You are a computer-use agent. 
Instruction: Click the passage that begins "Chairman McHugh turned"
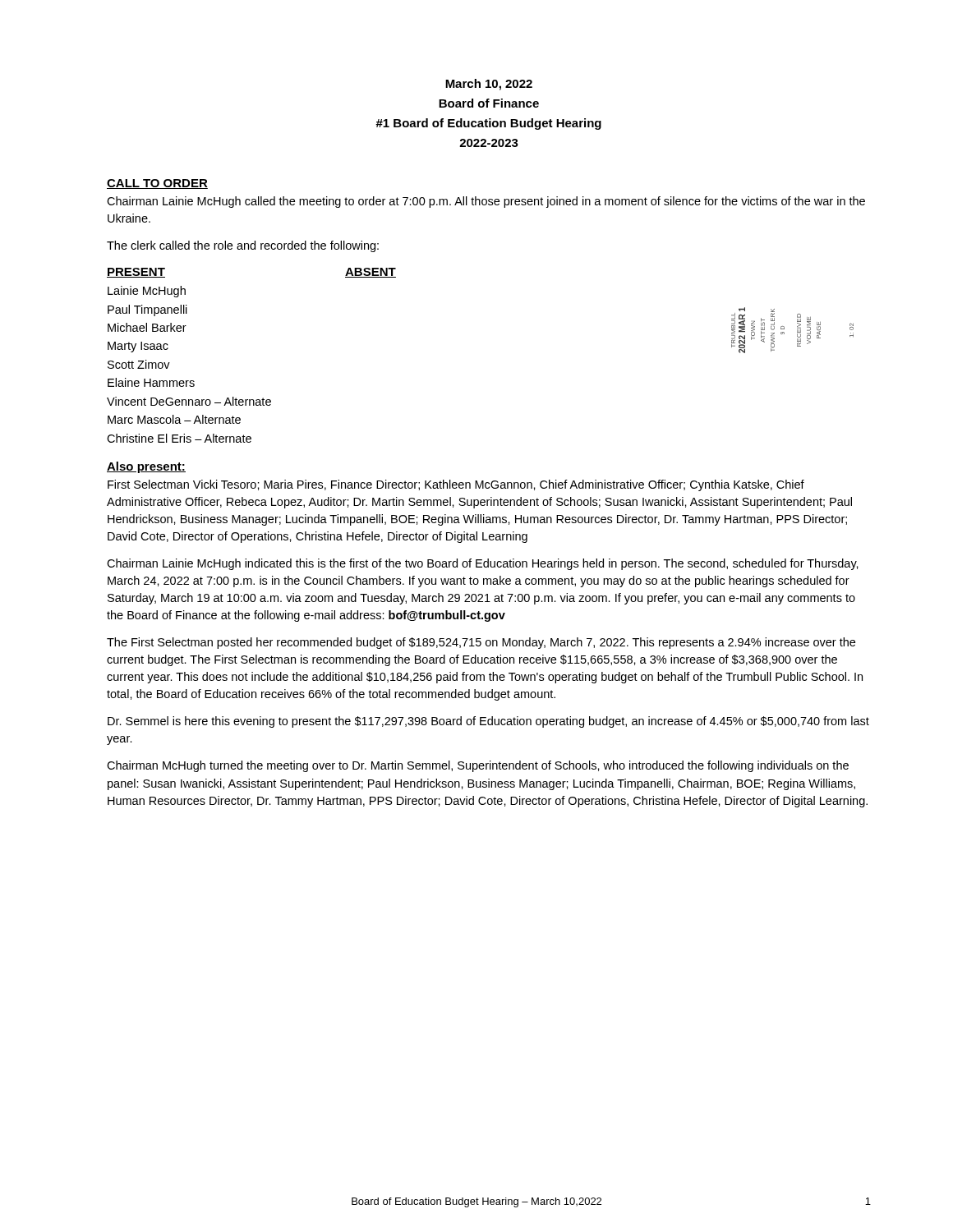pos(488,783)
